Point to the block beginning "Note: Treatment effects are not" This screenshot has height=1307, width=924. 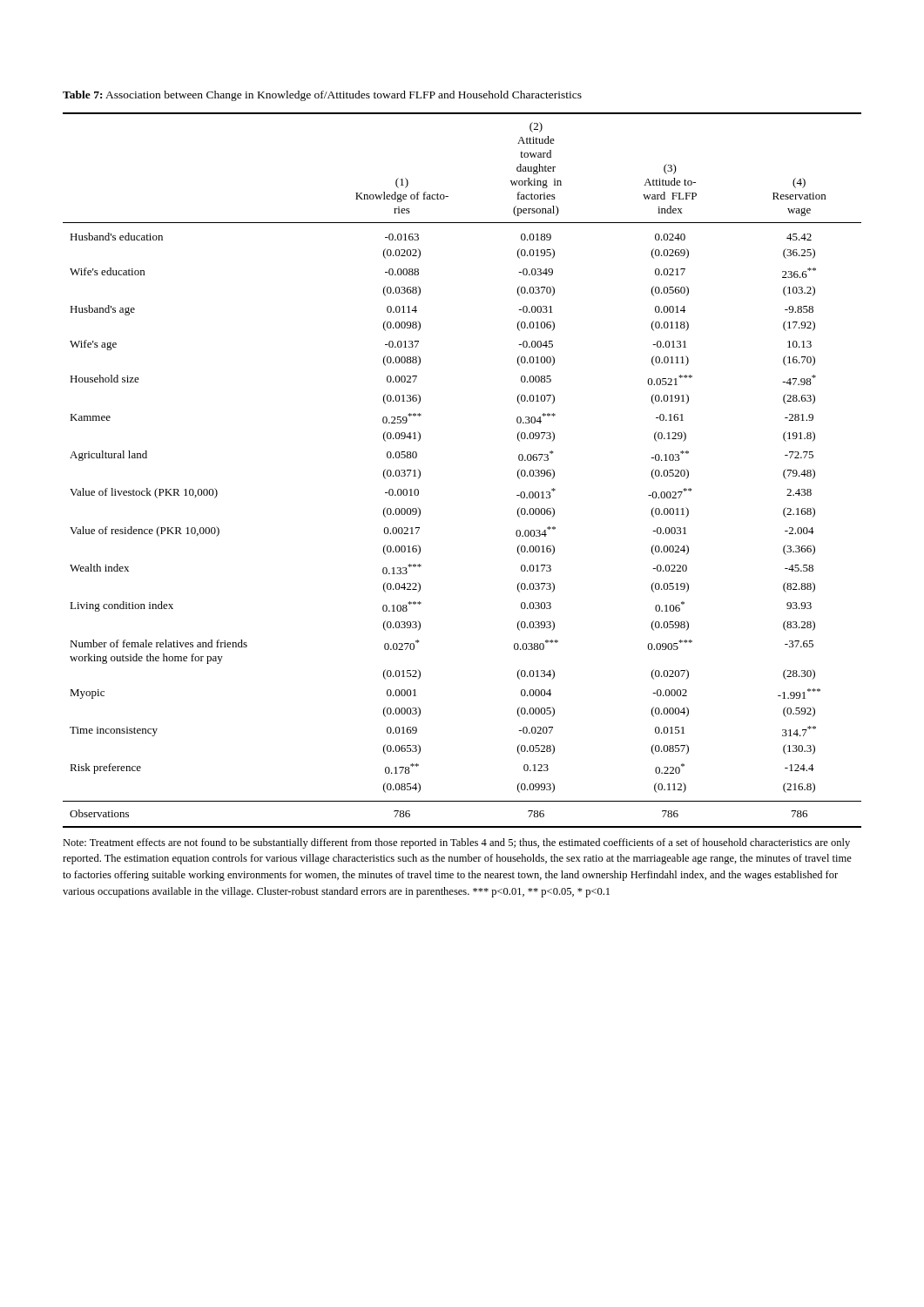pyautogui.click(x=457, y=867)
